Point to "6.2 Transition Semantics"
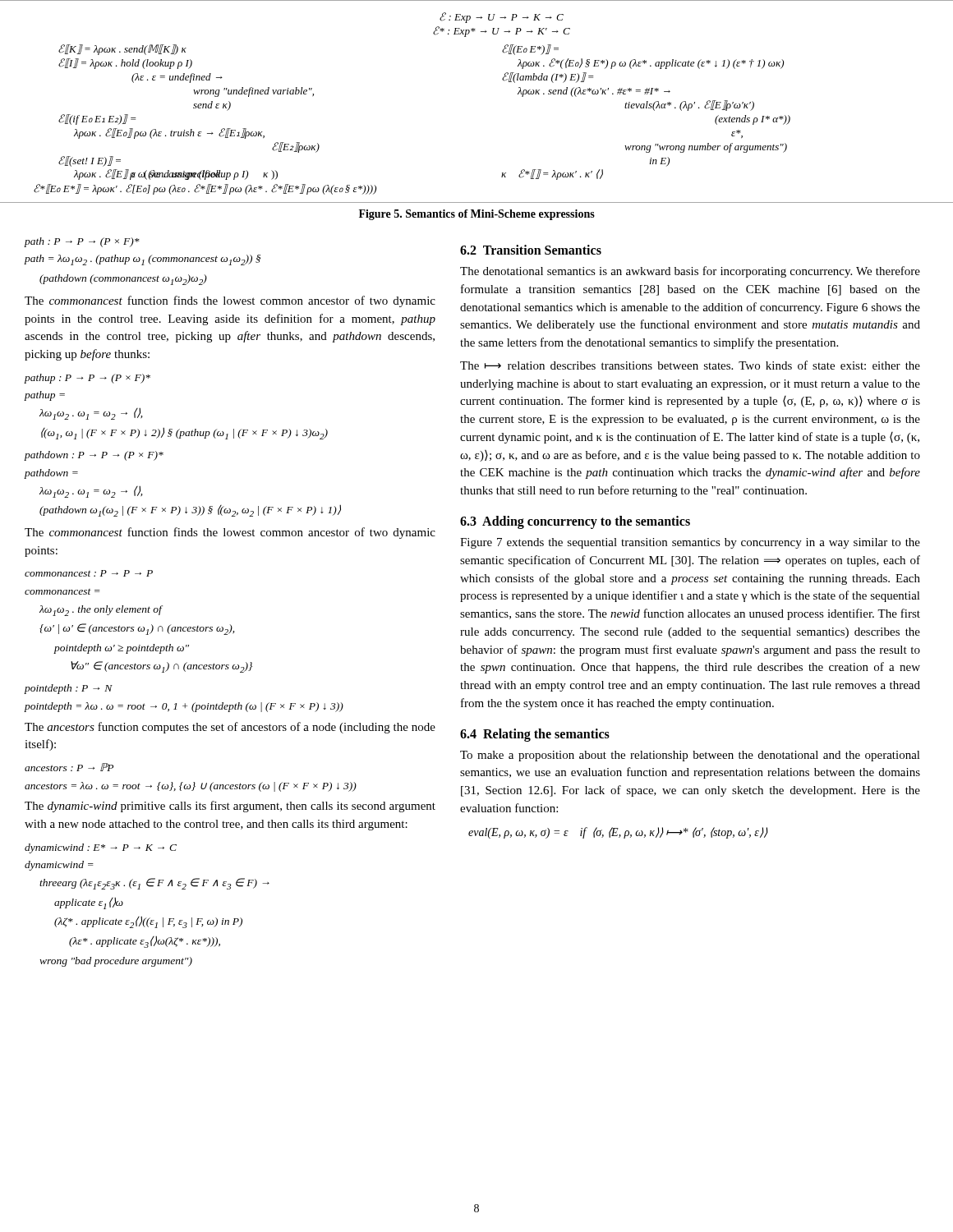 (531, 250)
